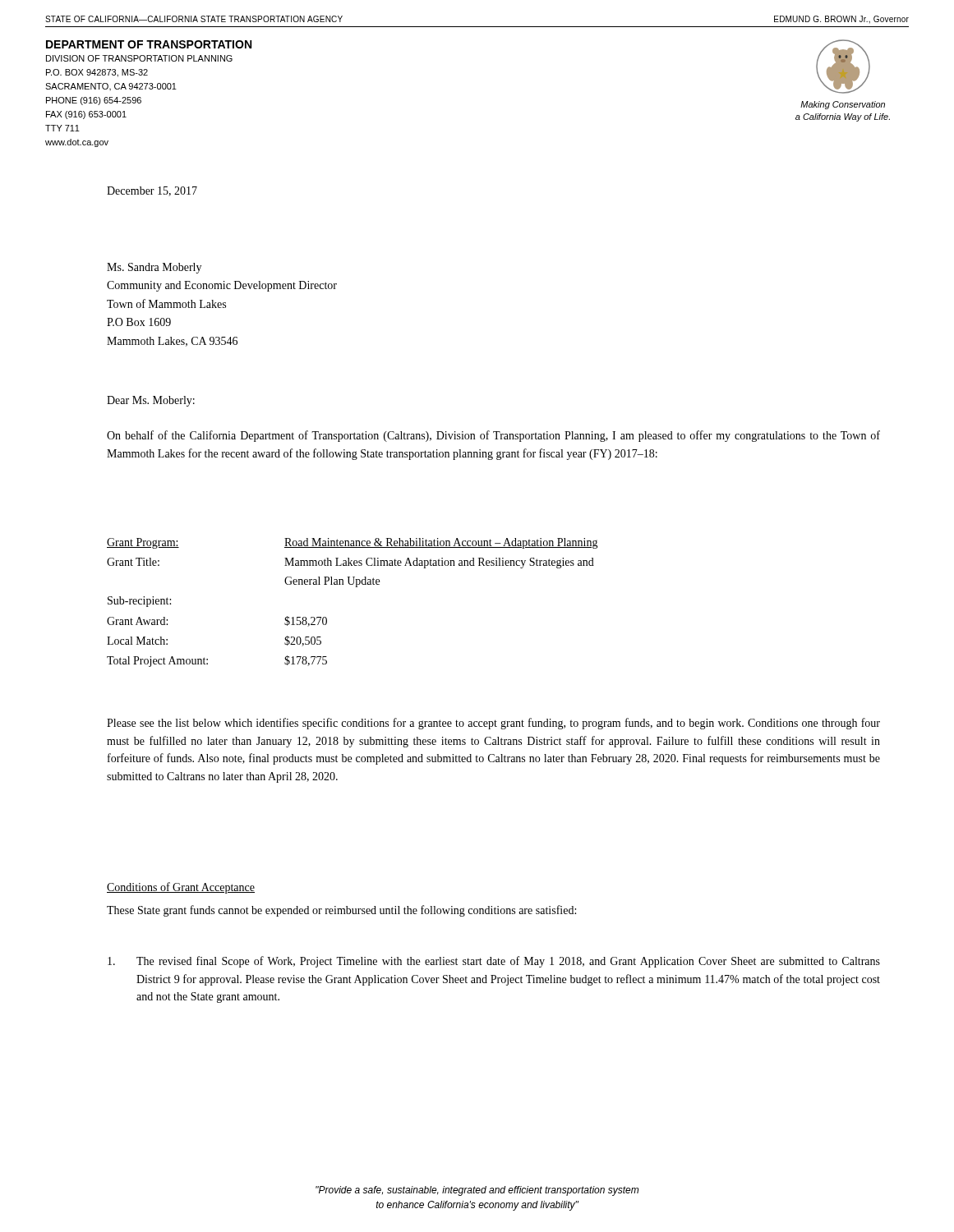954x1232 pixels.
Task: Find the text block that says "Ms. Sandra Moberly"
Action: point(222,304)
